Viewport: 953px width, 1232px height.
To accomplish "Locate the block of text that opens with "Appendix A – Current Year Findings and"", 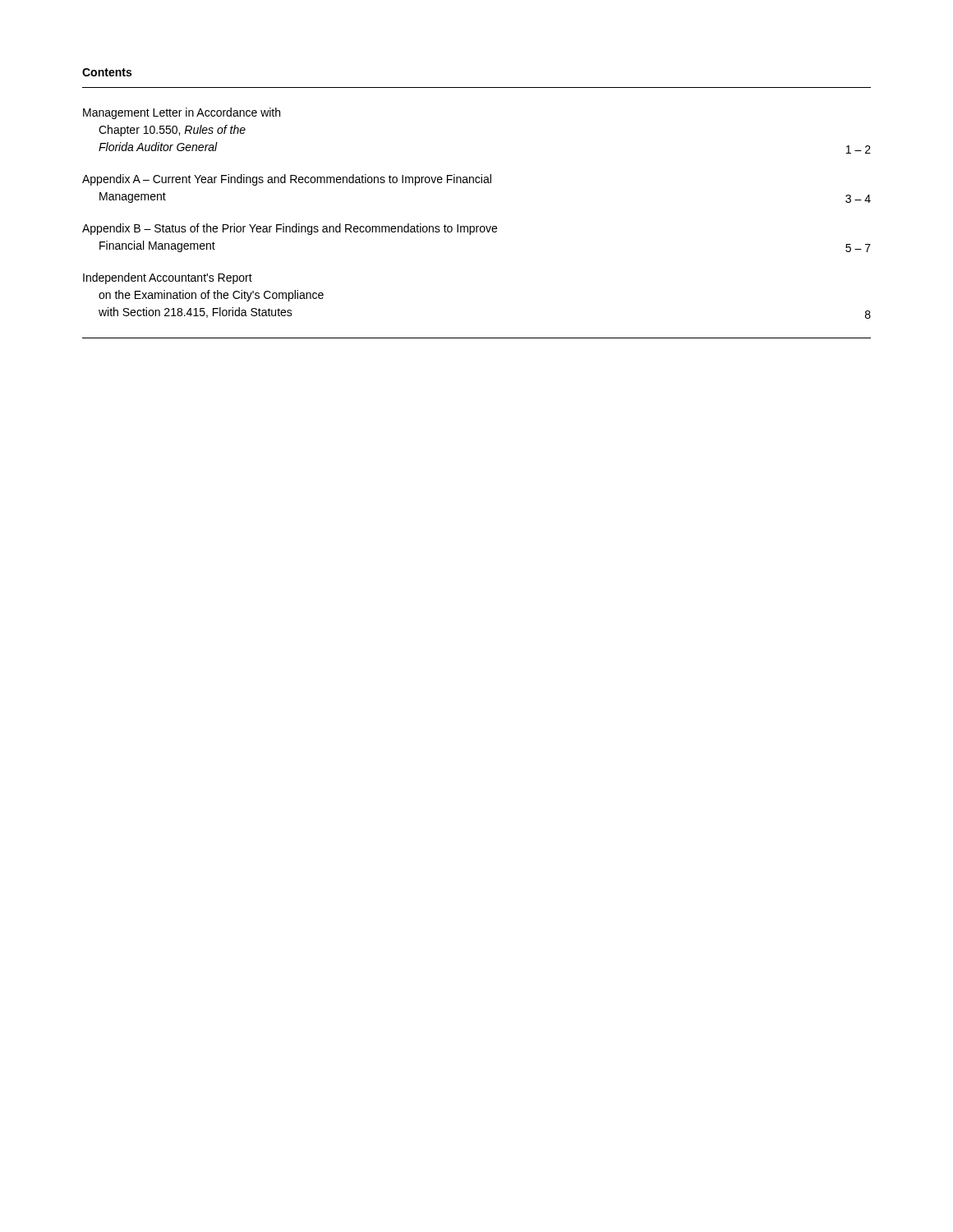I will point(287,188).
